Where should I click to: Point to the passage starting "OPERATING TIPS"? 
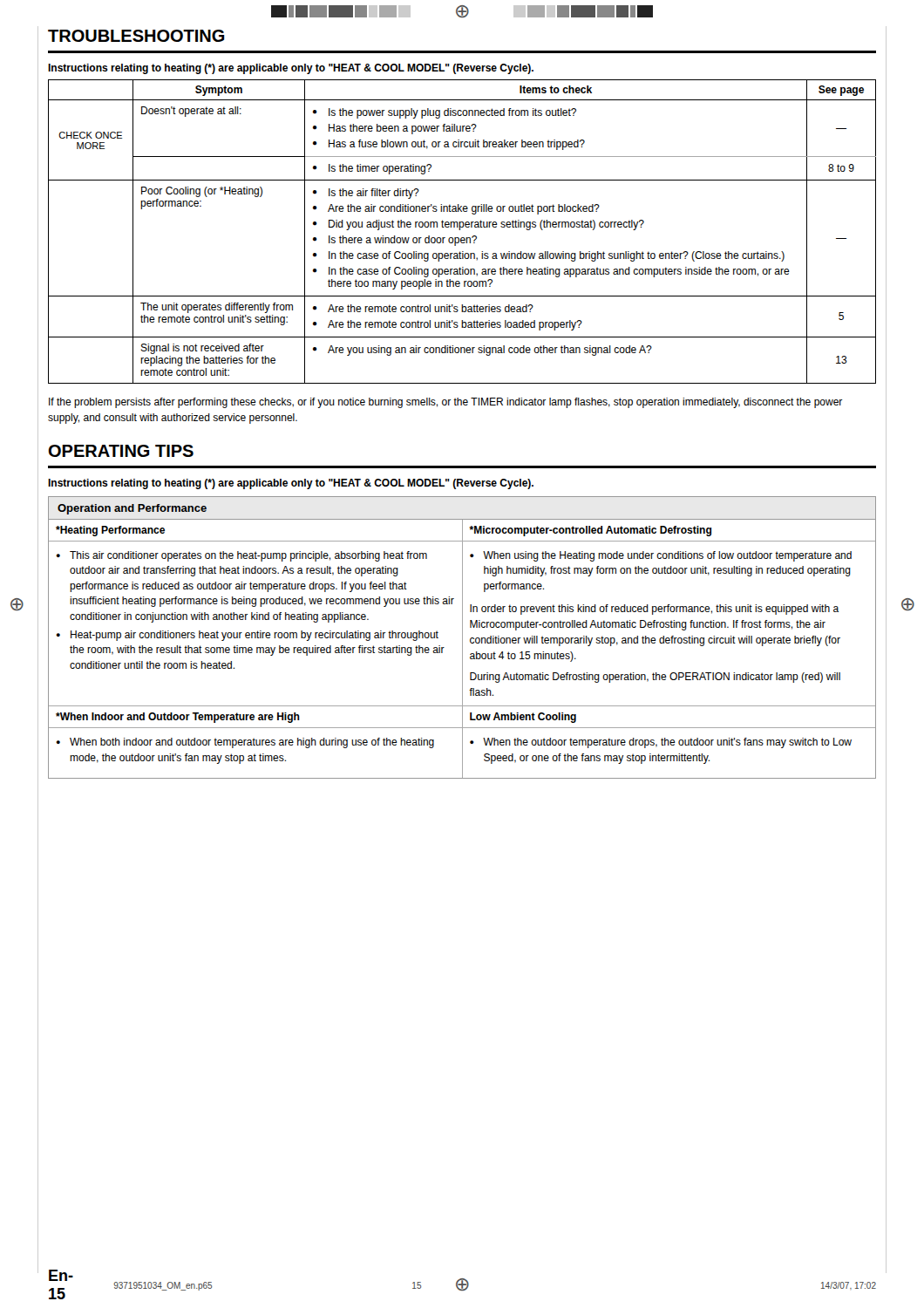[462, 455]
